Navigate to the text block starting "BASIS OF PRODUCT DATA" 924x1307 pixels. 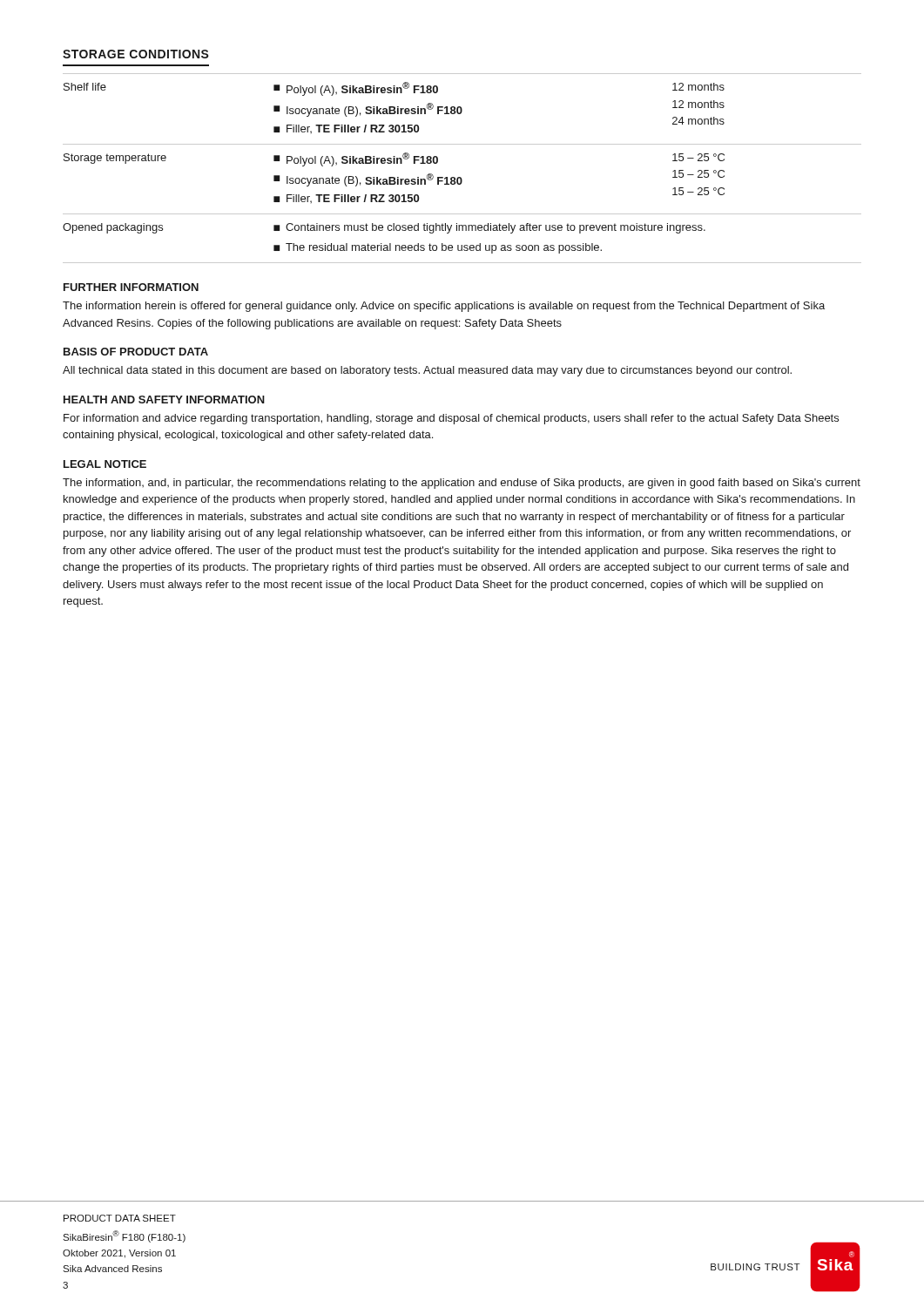point(135,352)
